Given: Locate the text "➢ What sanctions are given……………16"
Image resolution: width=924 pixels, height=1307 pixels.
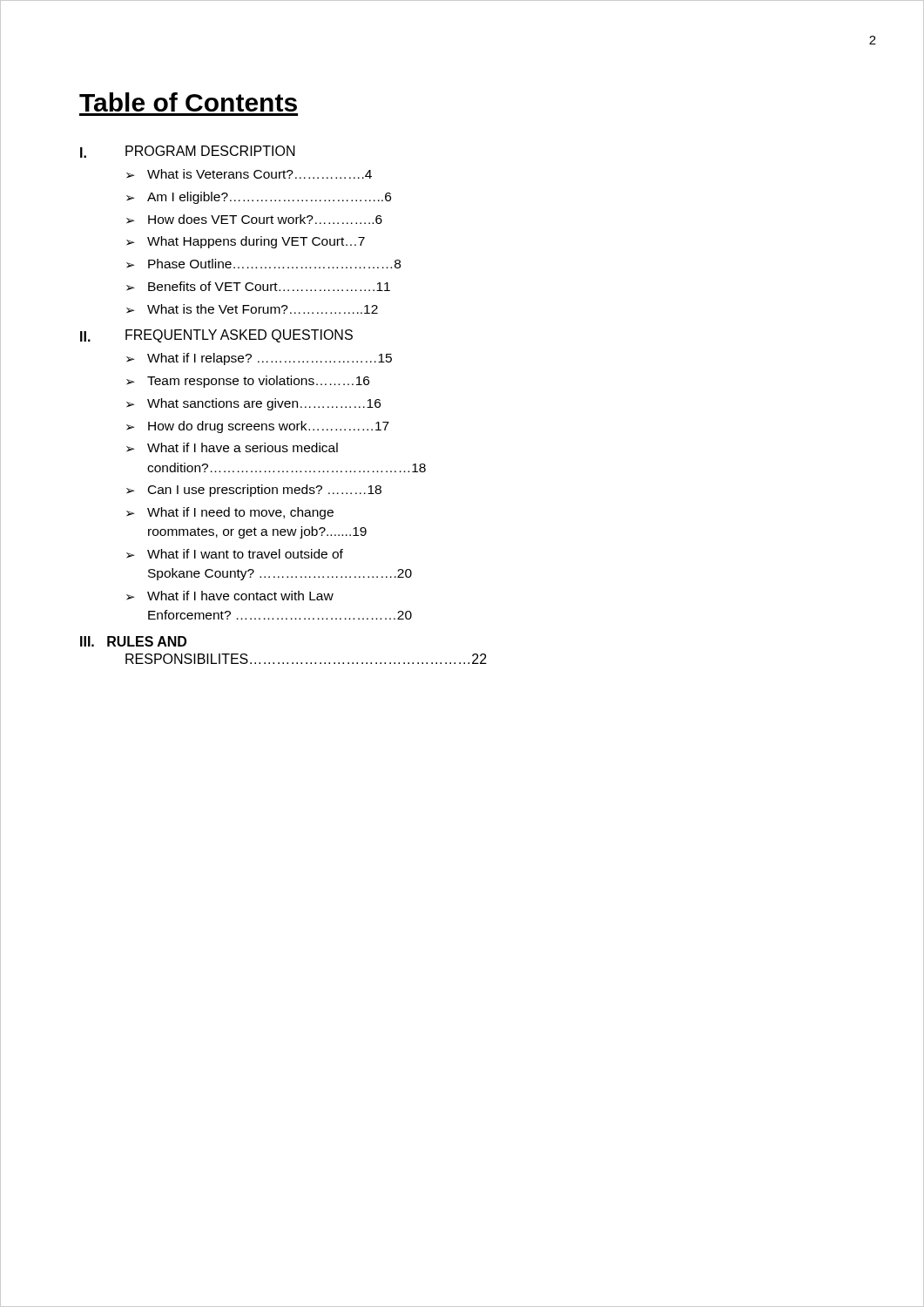Looking at the screenshot, I should pyautogui.click(x=253, y=404).
